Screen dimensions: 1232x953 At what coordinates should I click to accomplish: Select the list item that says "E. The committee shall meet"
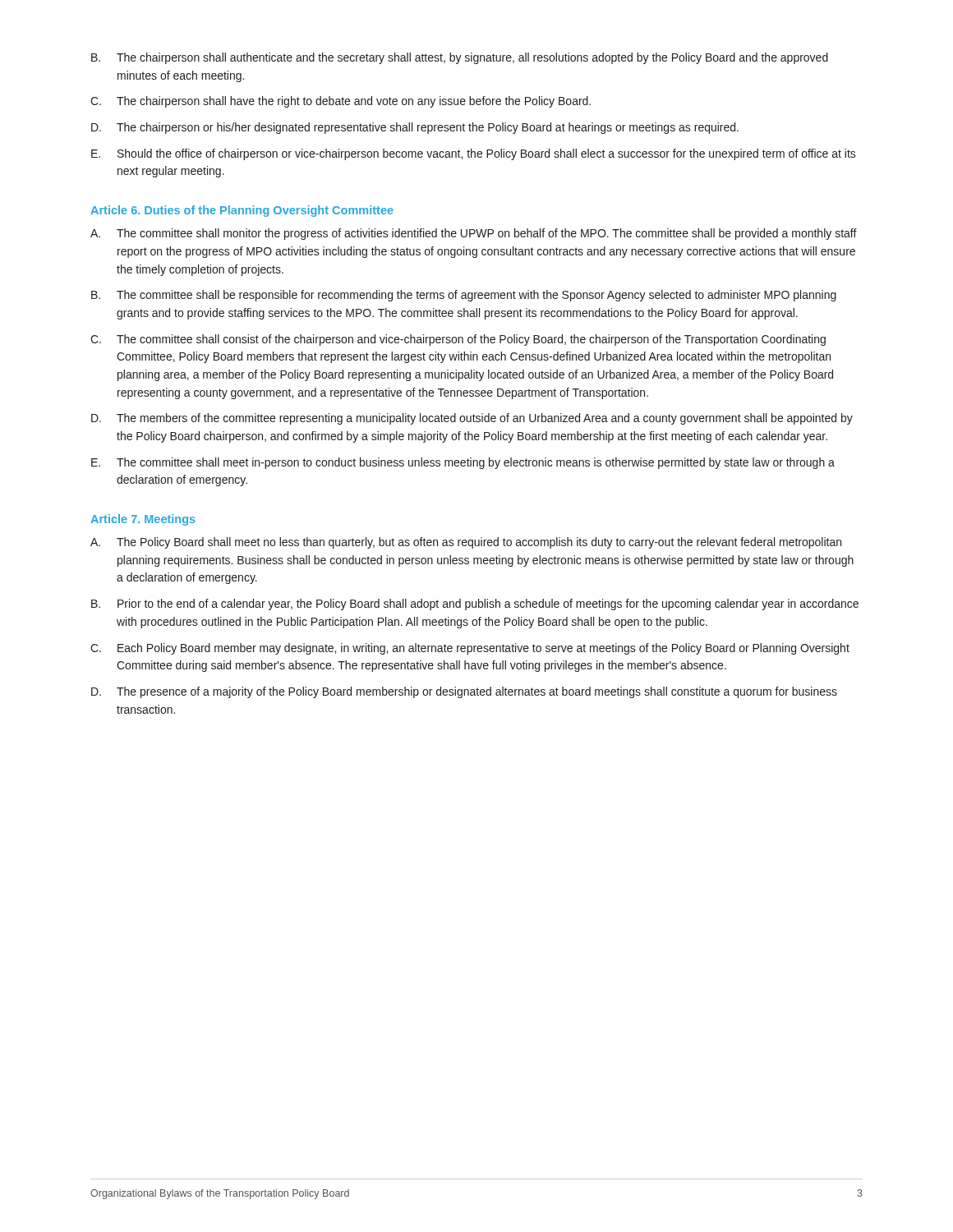pos(476,472)
